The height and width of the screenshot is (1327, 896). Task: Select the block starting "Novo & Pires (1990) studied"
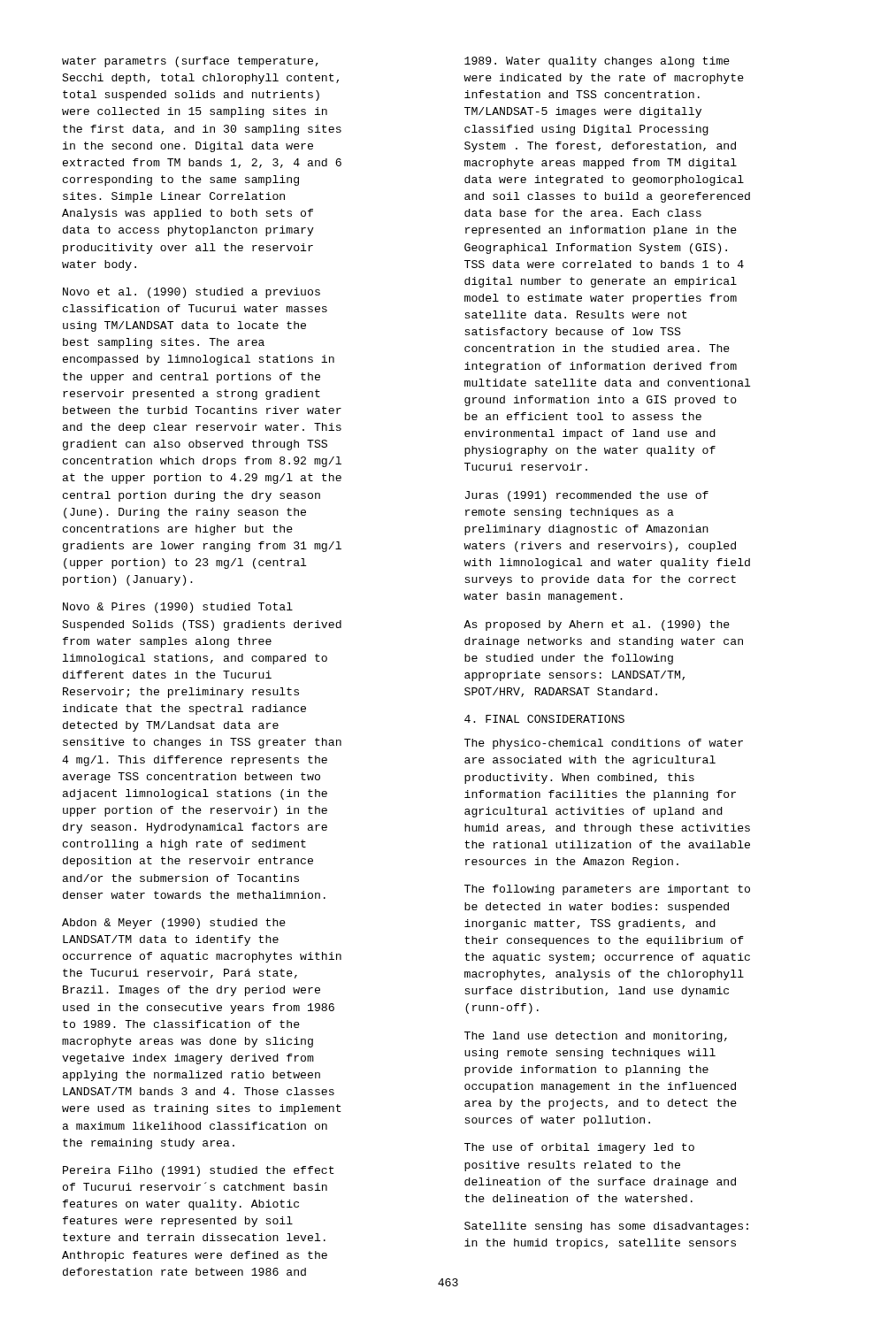[247, 752]
